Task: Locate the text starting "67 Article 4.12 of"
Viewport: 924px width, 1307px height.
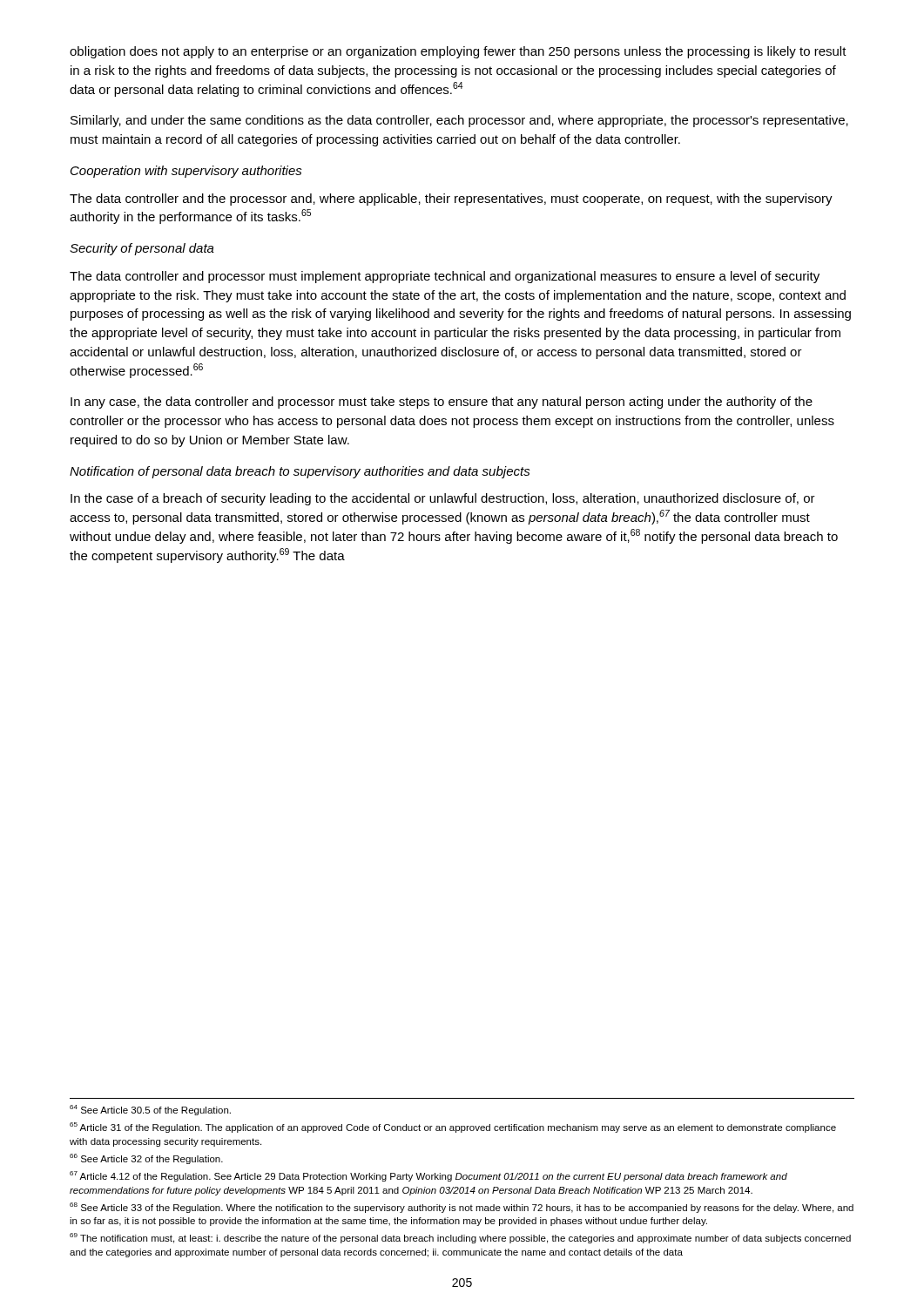Action: click(x=428, y=1183)
